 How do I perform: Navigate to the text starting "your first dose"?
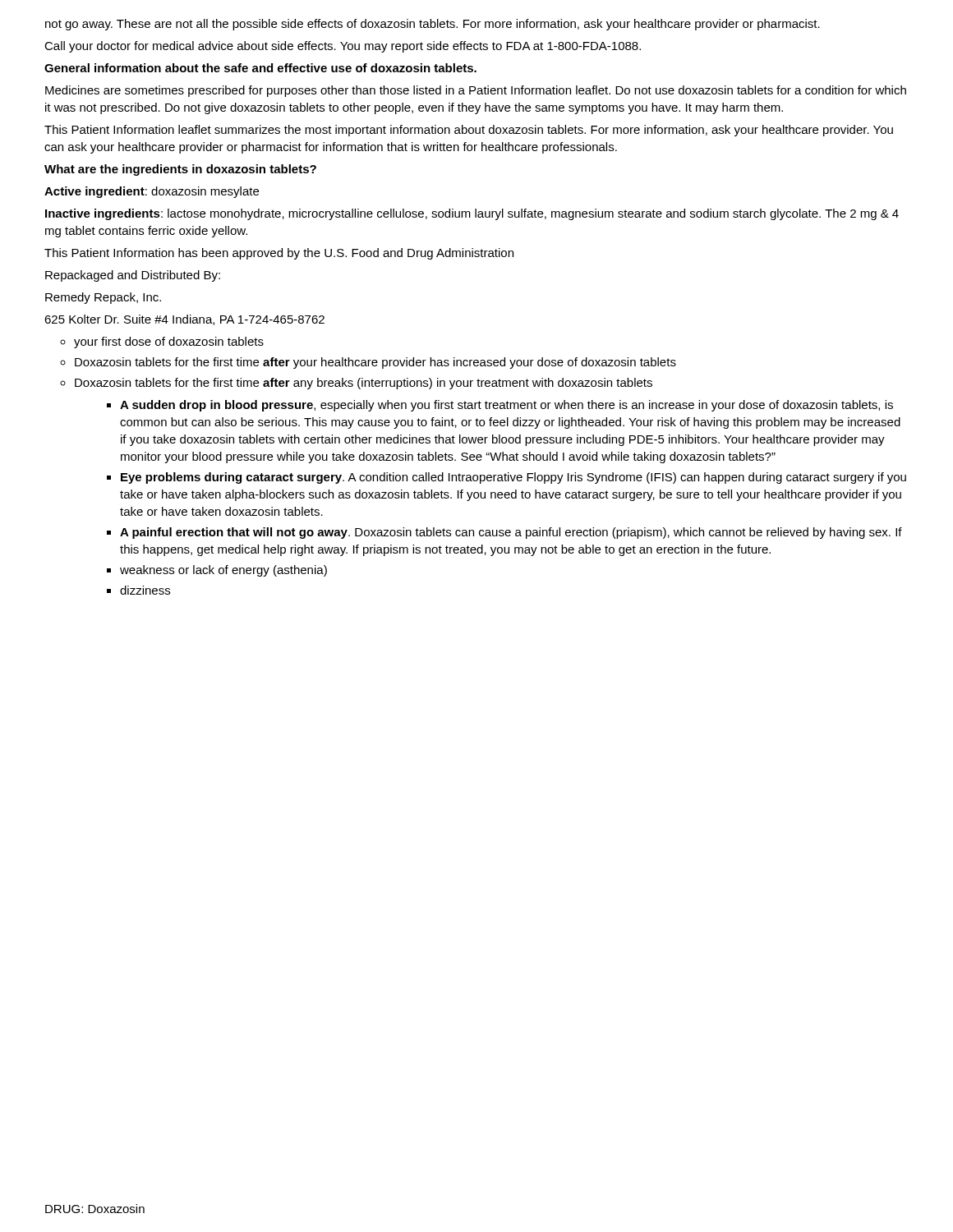[169, 341]
